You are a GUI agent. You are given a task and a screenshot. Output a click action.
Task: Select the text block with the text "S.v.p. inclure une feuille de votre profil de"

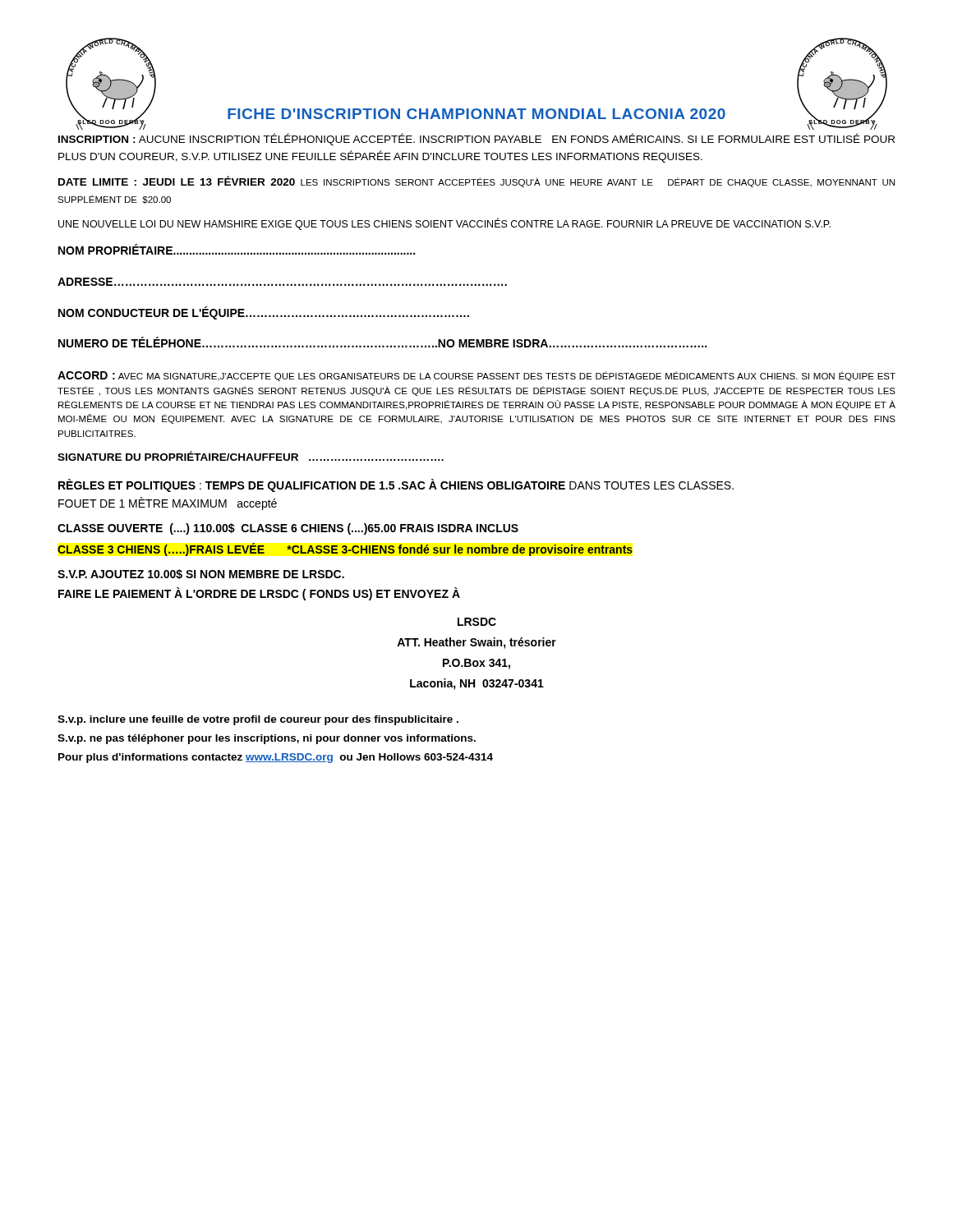coord(275,738)
